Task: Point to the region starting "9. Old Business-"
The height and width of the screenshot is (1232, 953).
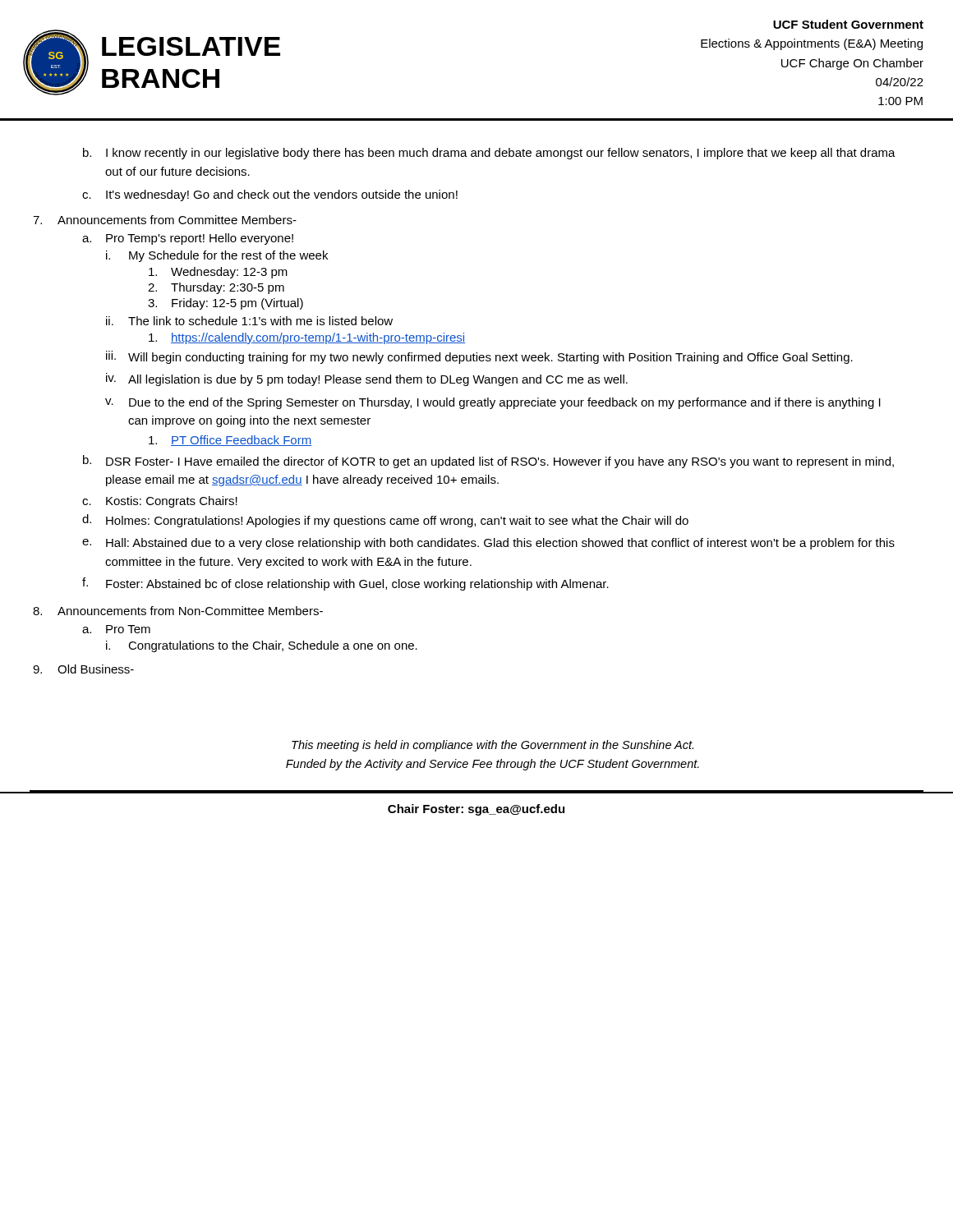Action: click(x=83, y=669)
